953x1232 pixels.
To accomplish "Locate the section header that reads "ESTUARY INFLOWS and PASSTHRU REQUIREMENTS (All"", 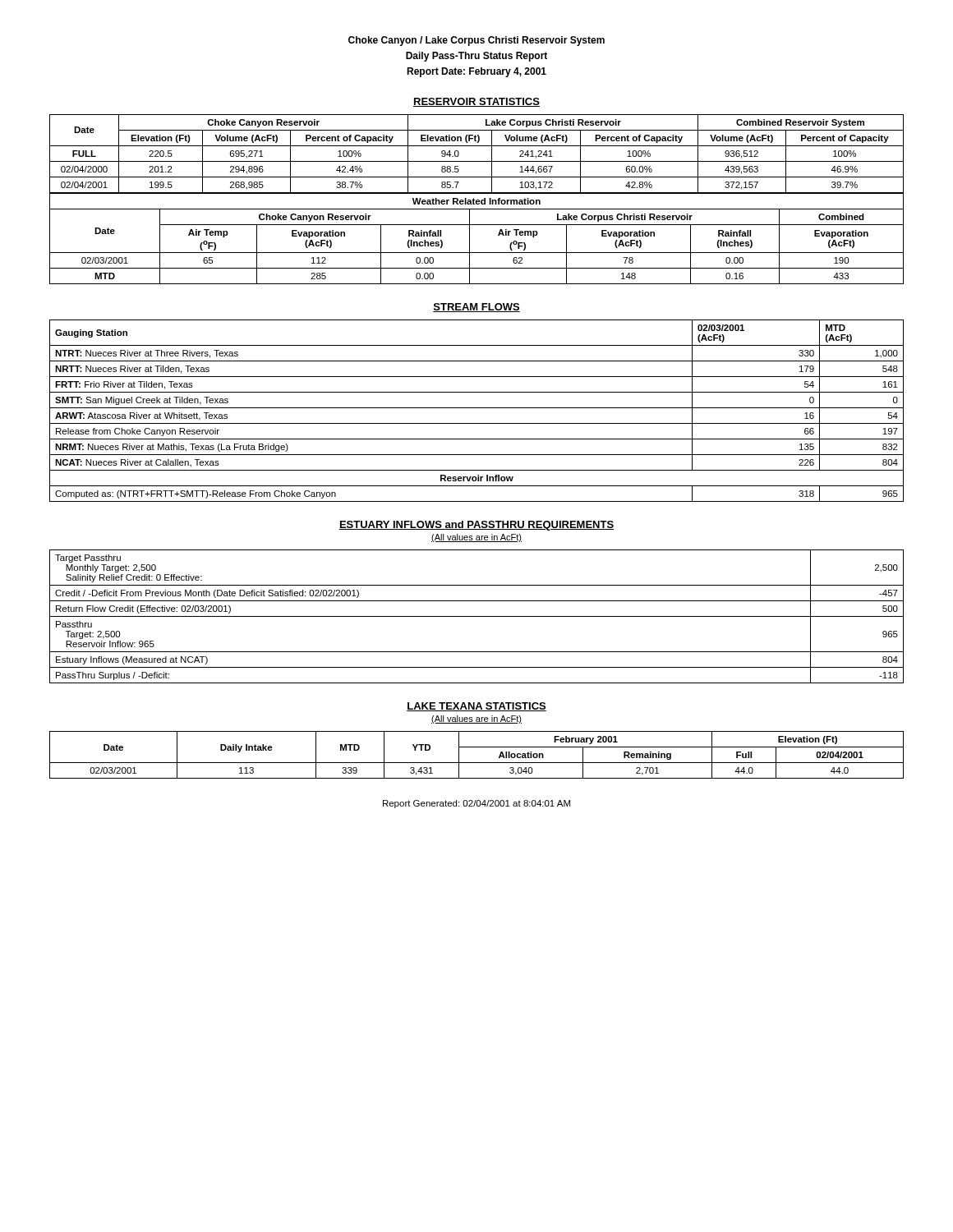I will (x=476, y=530).
